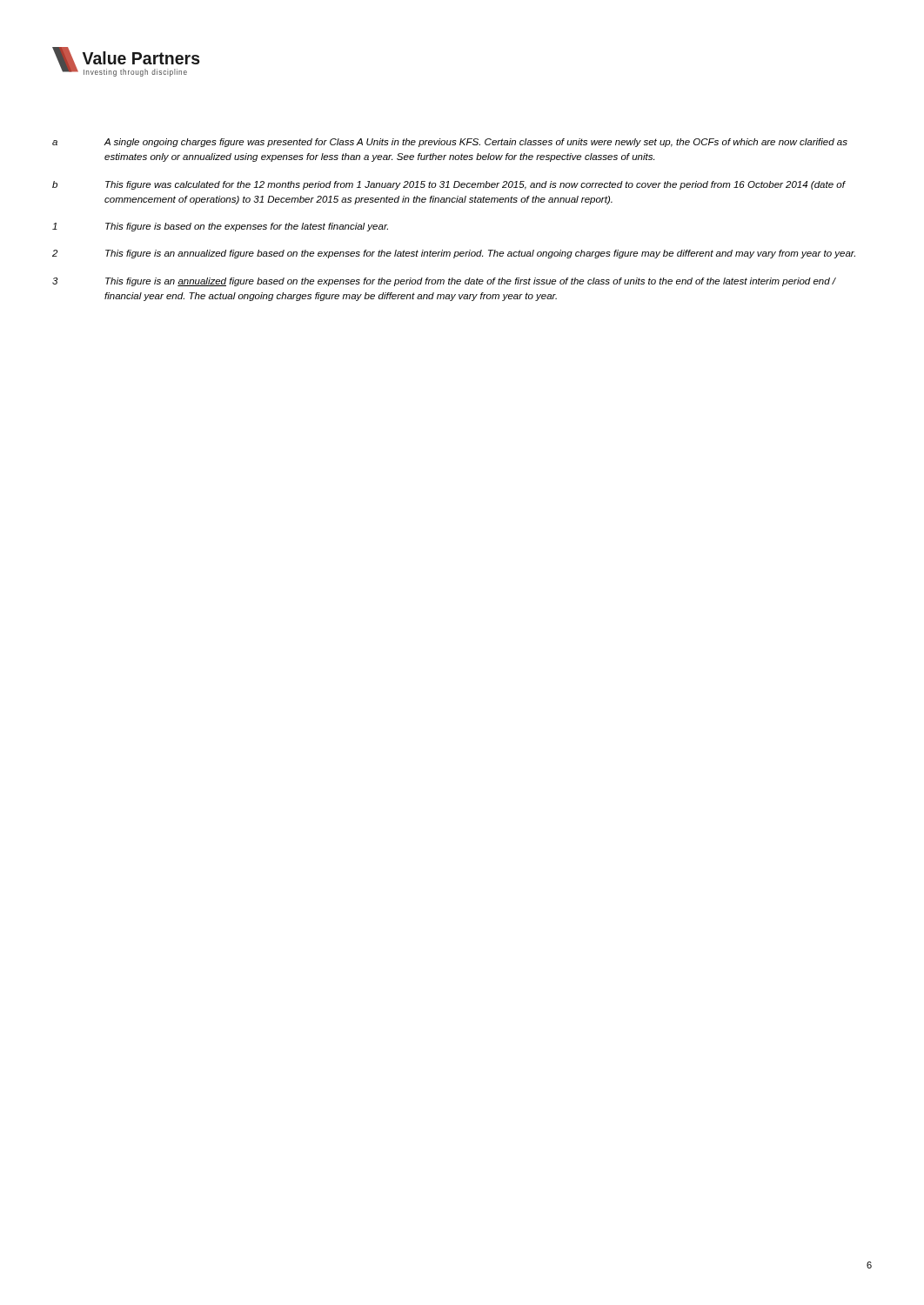Locate the passage starting "a A single ongoing"
Viewport: 924px width, 1305px height.
tap(462, 150)
